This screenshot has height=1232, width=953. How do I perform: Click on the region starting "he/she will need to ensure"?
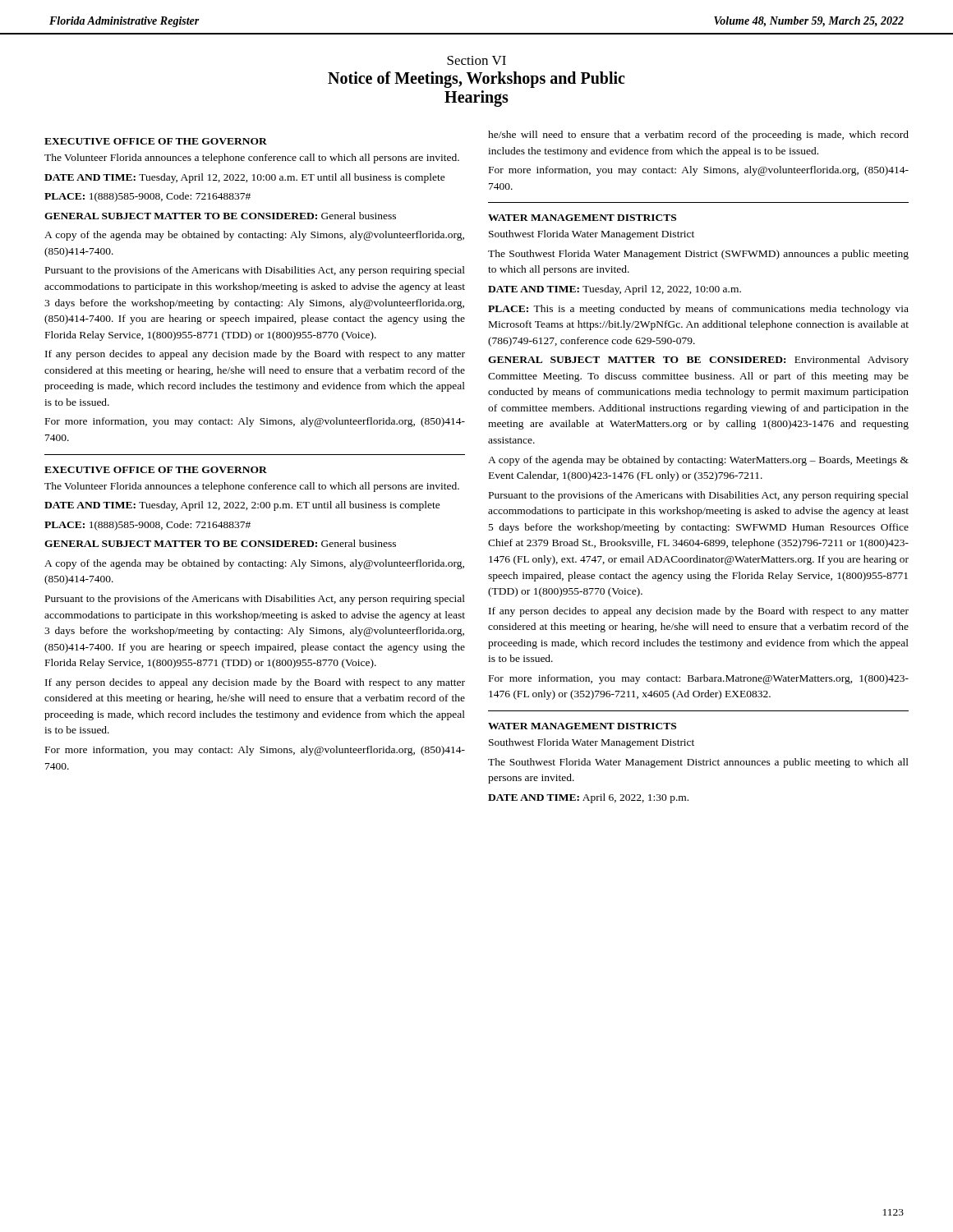coord(698,160)
